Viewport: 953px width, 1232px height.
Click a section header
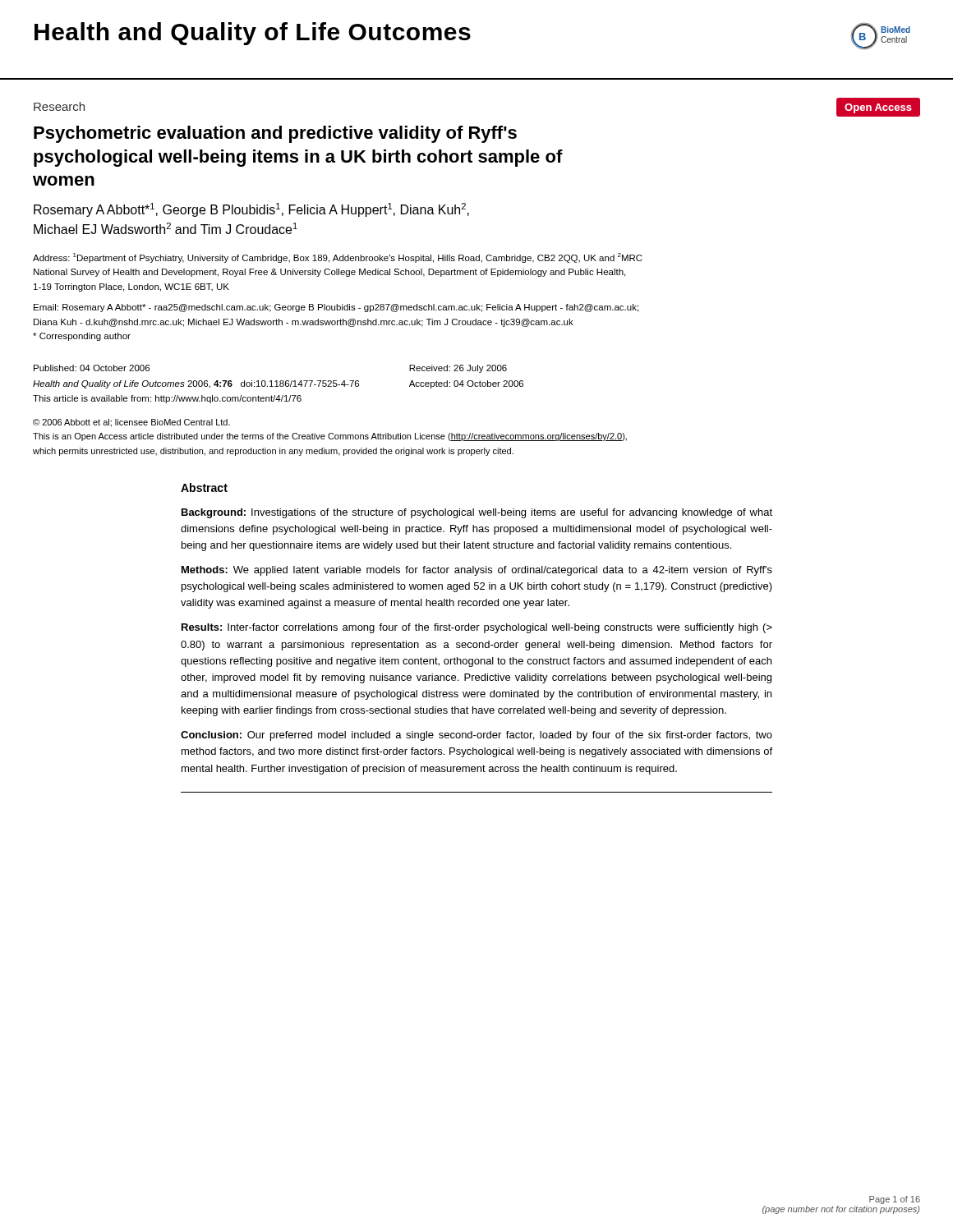tap(204, 488)
